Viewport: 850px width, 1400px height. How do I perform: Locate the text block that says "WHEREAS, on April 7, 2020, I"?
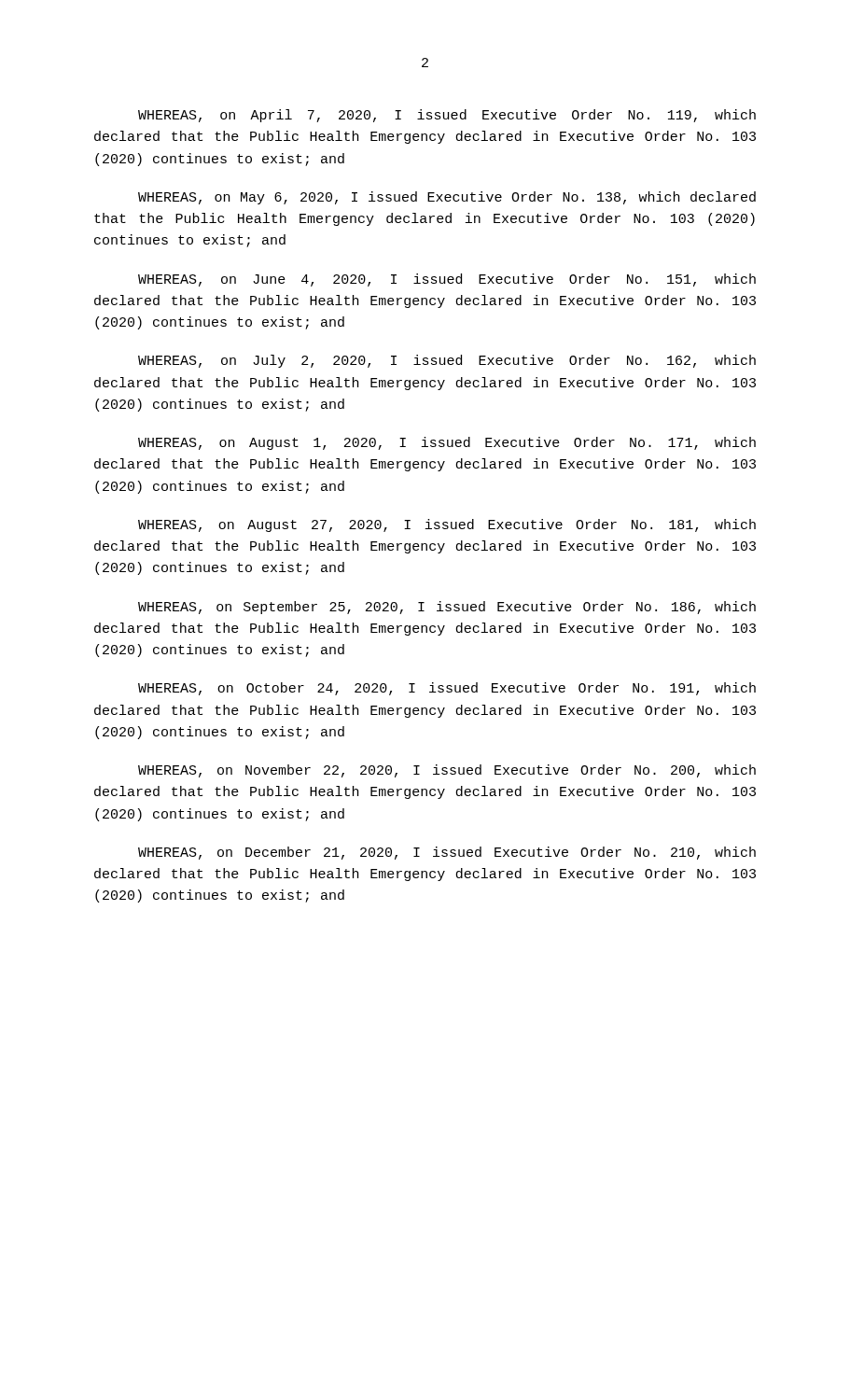425,138
